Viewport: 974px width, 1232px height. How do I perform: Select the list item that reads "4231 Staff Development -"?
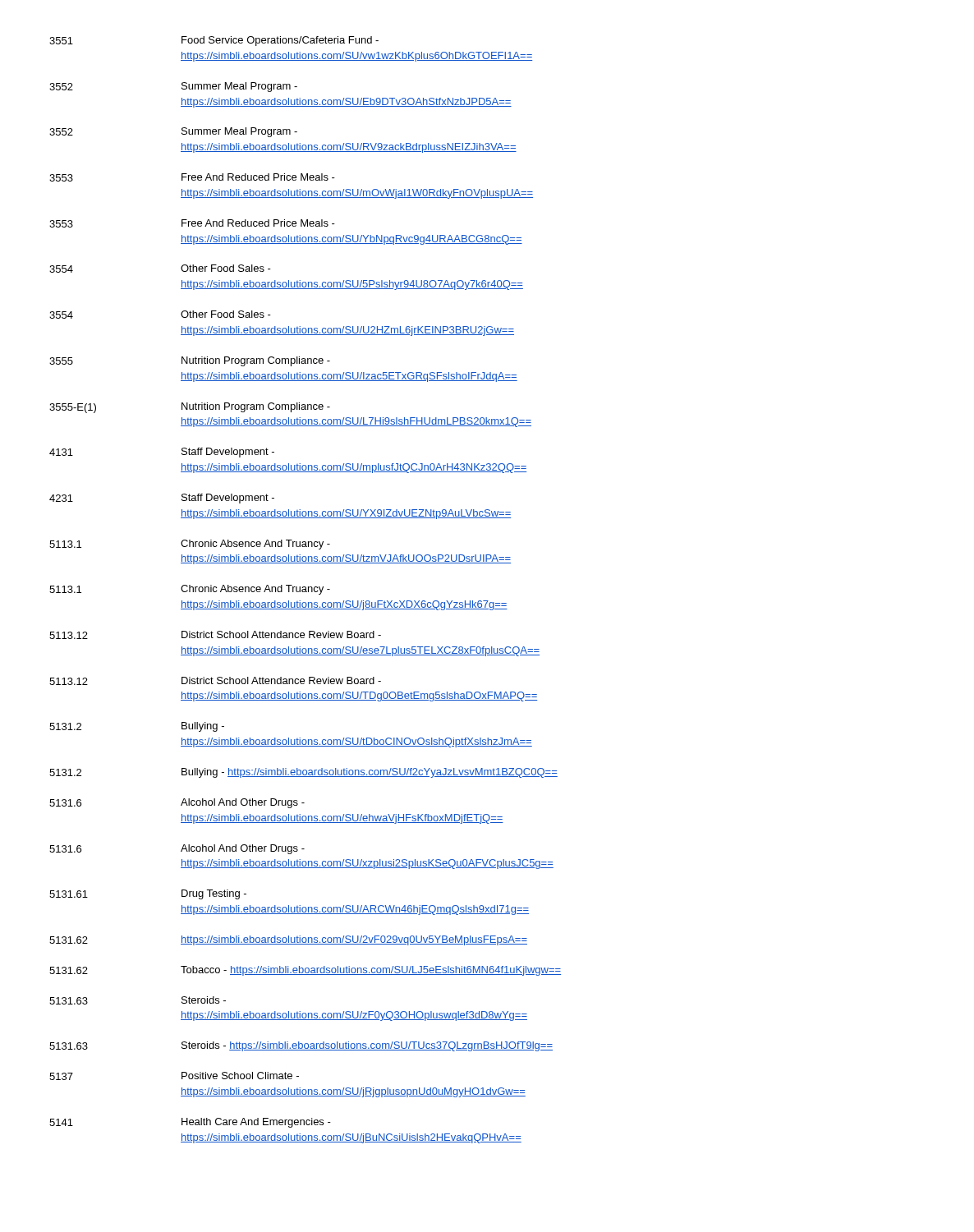pos(487,506)
